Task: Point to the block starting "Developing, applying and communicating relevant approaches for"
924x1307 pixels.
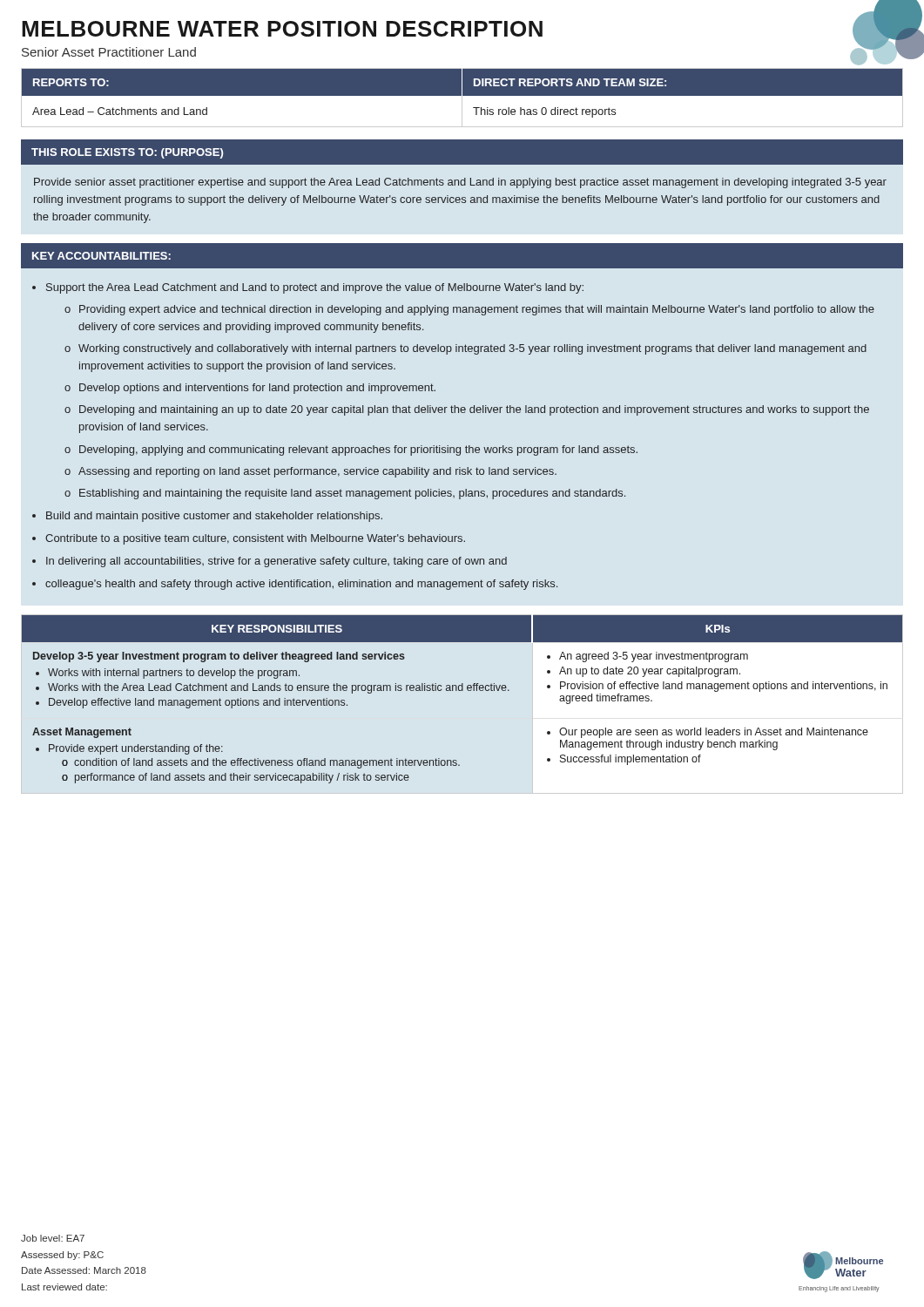Action: 358,449
